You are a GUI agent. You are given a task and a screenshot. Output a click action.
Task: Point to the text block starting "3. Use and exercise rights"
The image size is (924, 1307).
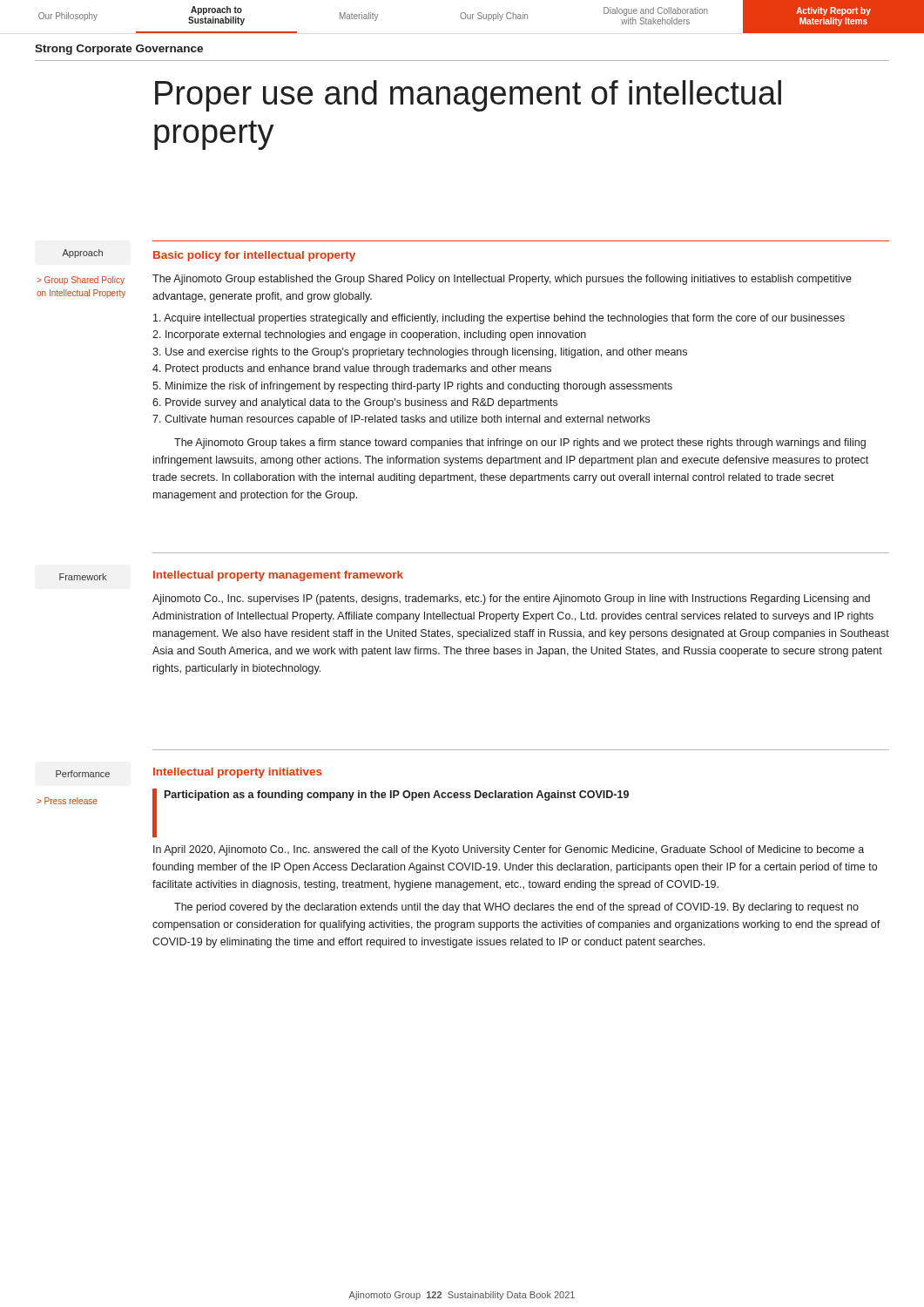420,352
